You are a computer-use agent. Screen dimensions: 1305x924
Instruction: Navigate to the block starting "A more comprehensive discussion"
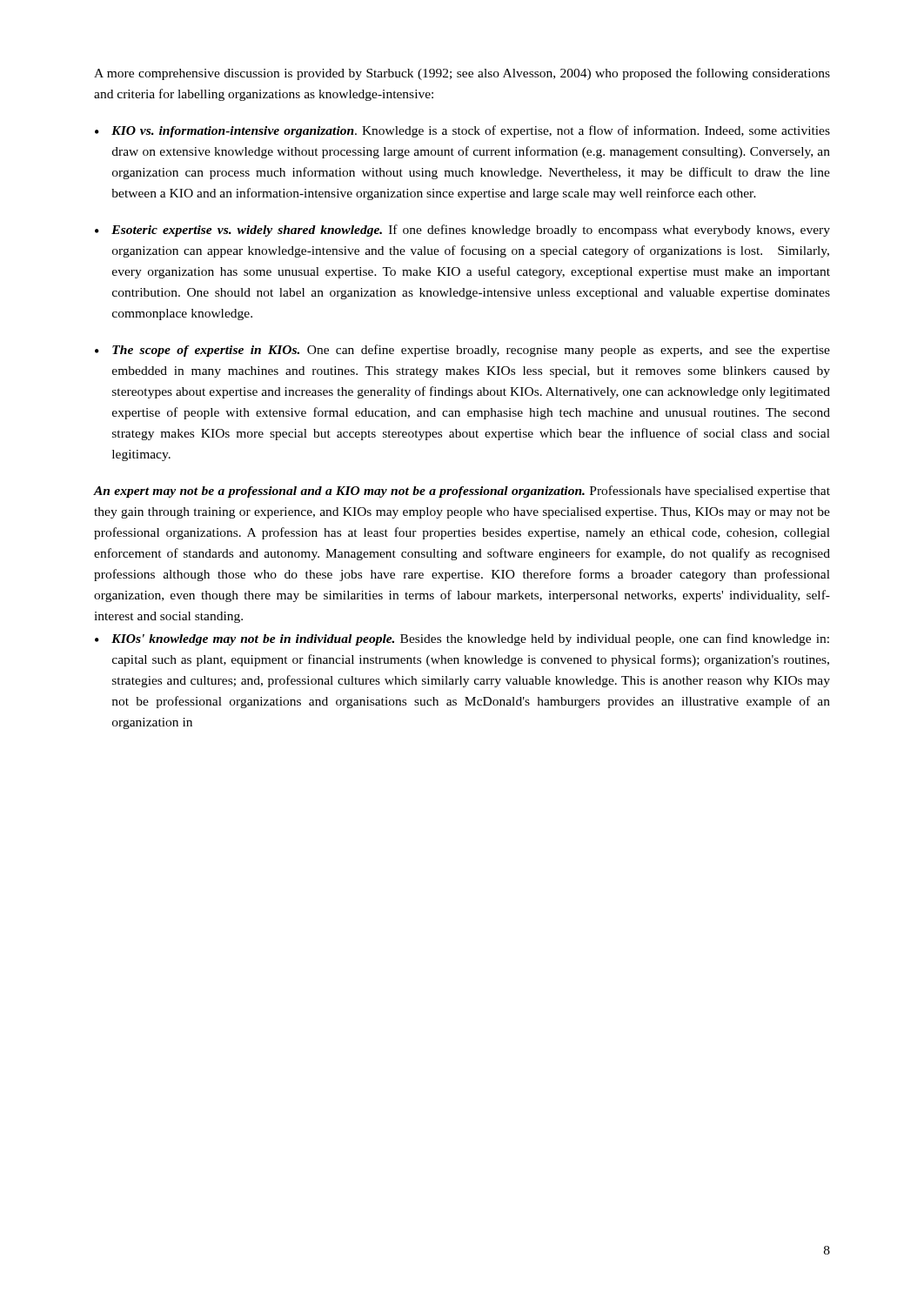[x=462, y=83]
